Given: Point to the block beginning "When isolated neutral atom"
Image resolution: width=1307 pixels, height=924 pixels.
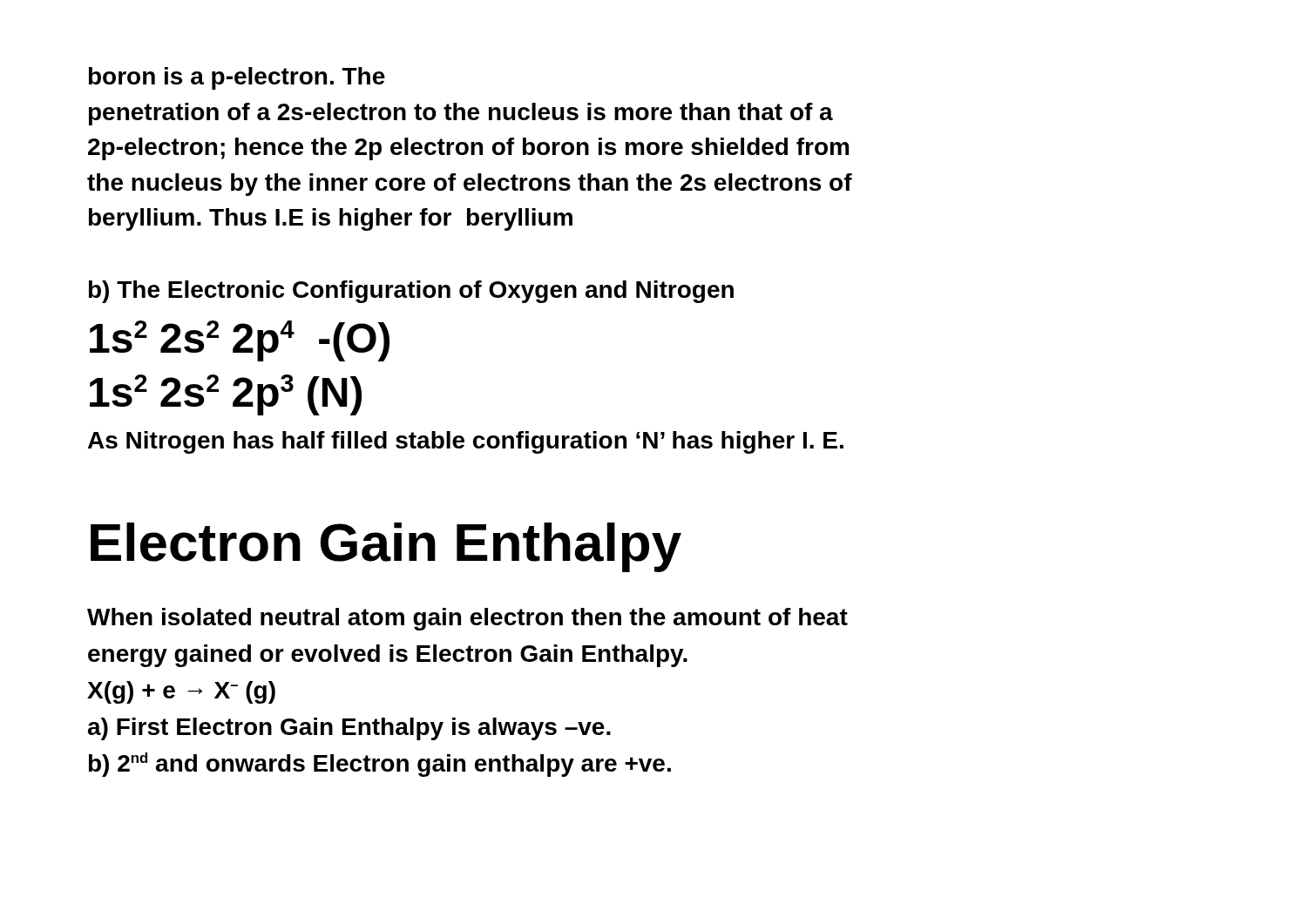Looking at the screenshot, I should coord(467,619).
